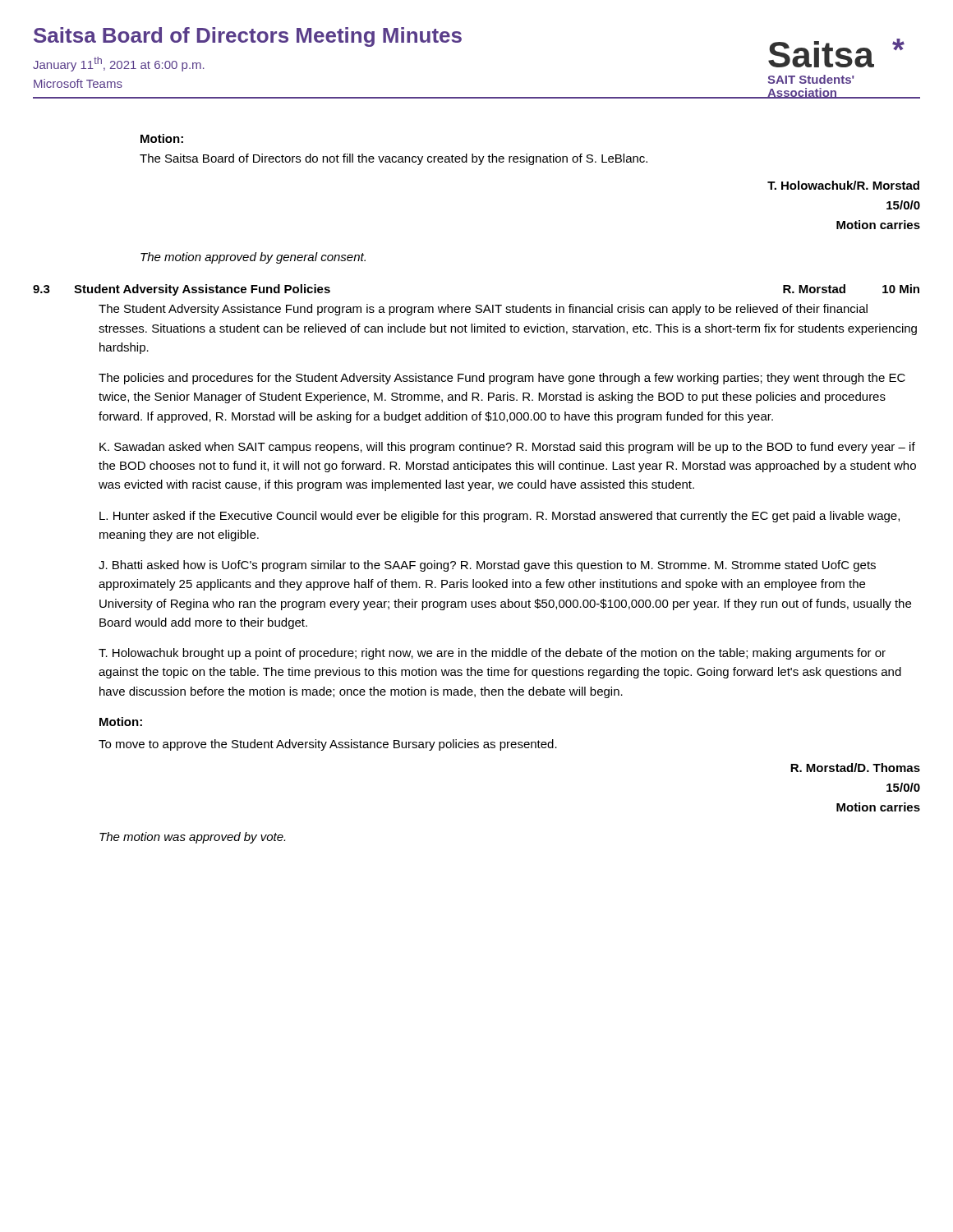
Task: Locate the block of text that opens with "J. Bhatti asked how"
Action: (505, 593)
